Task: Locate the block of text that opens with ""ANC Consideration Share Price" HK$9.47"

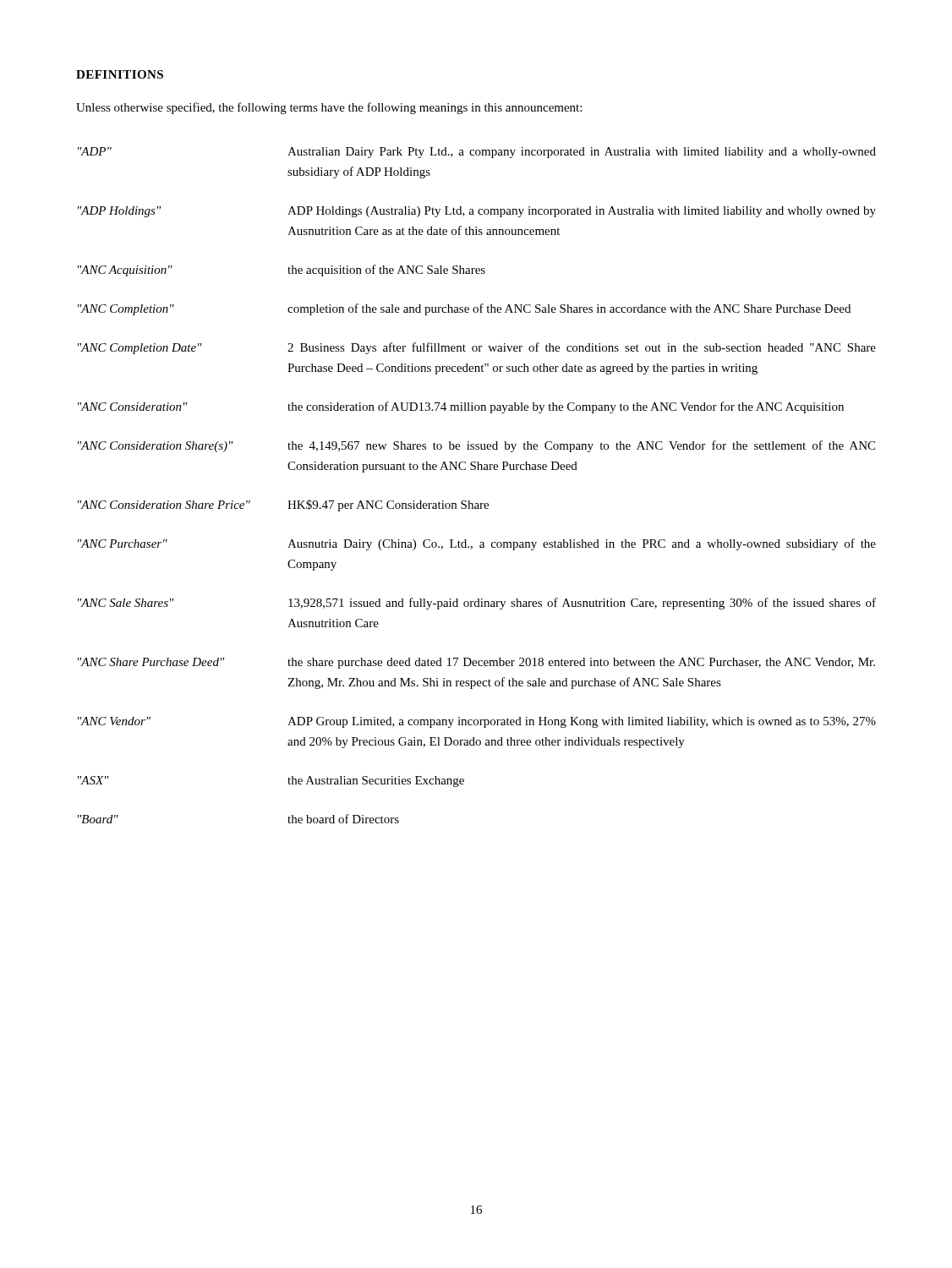Action: 476,514
